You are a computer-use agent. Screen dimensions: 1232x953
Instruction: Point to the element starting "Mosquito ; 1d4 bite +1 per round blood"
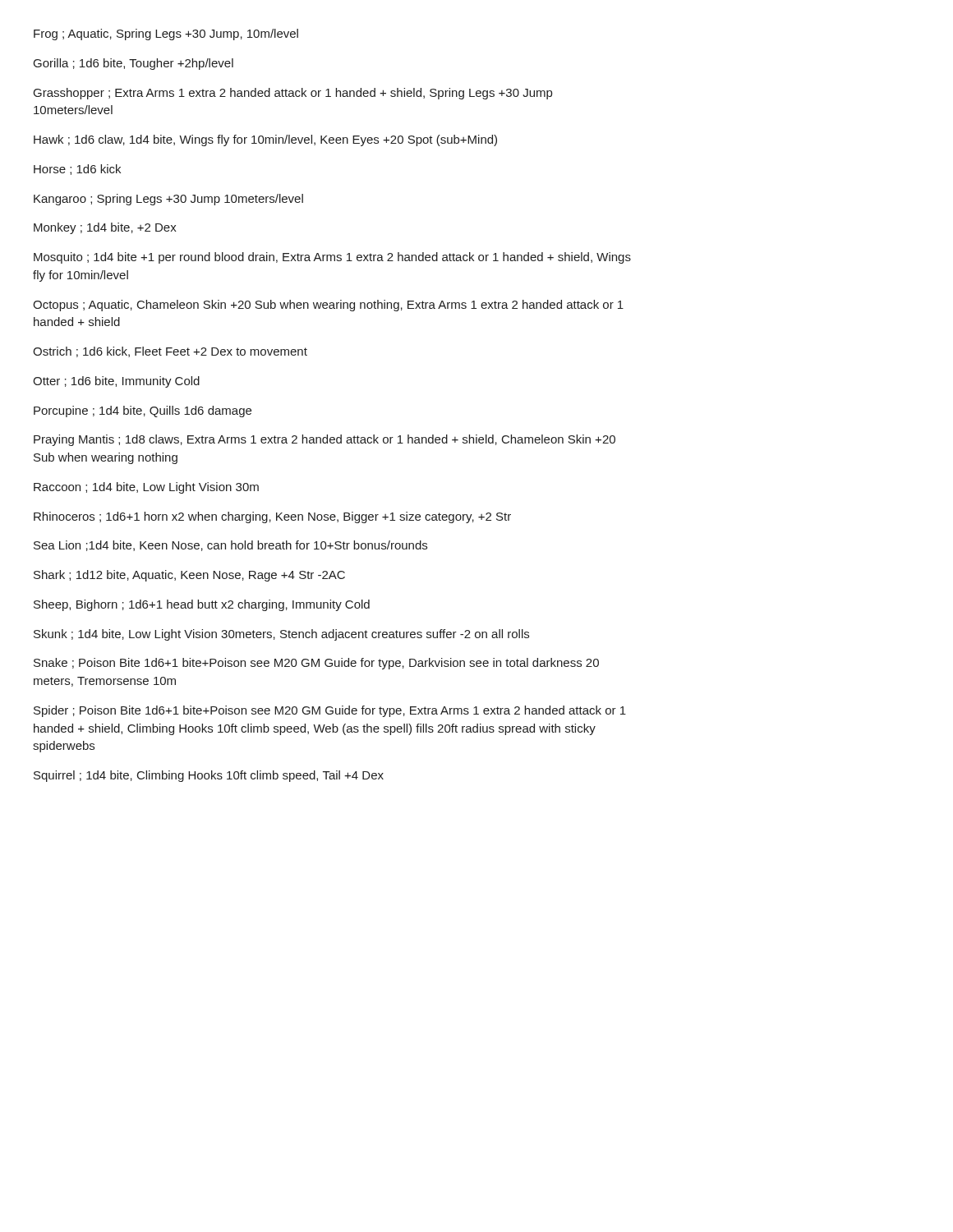[332, 266]
